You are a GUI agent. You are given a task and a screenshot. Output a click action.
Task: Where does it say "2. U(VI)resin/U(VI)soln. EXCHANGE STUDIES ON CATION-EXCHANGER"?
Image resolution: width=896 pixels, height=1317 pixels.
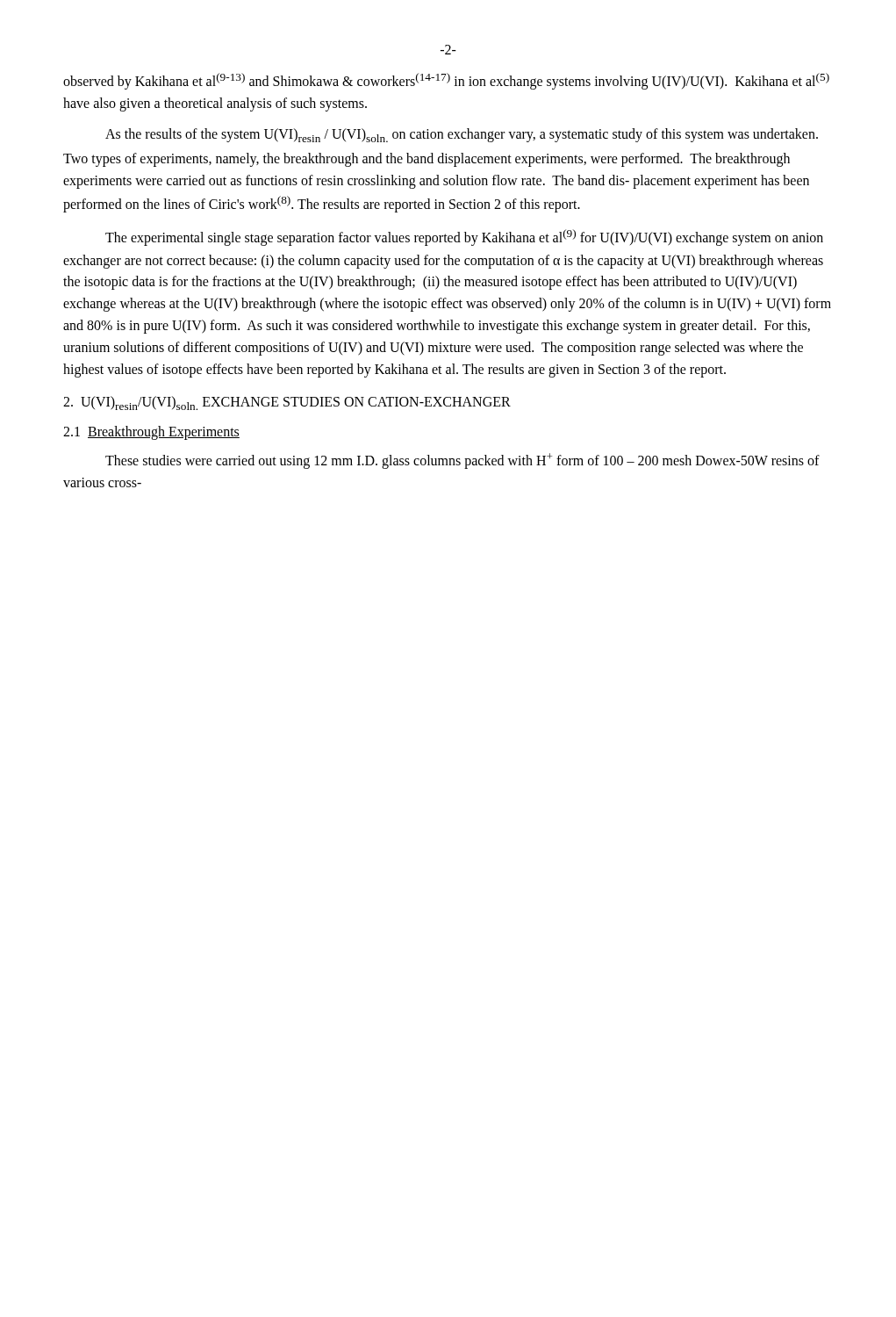tap(287, 404)
